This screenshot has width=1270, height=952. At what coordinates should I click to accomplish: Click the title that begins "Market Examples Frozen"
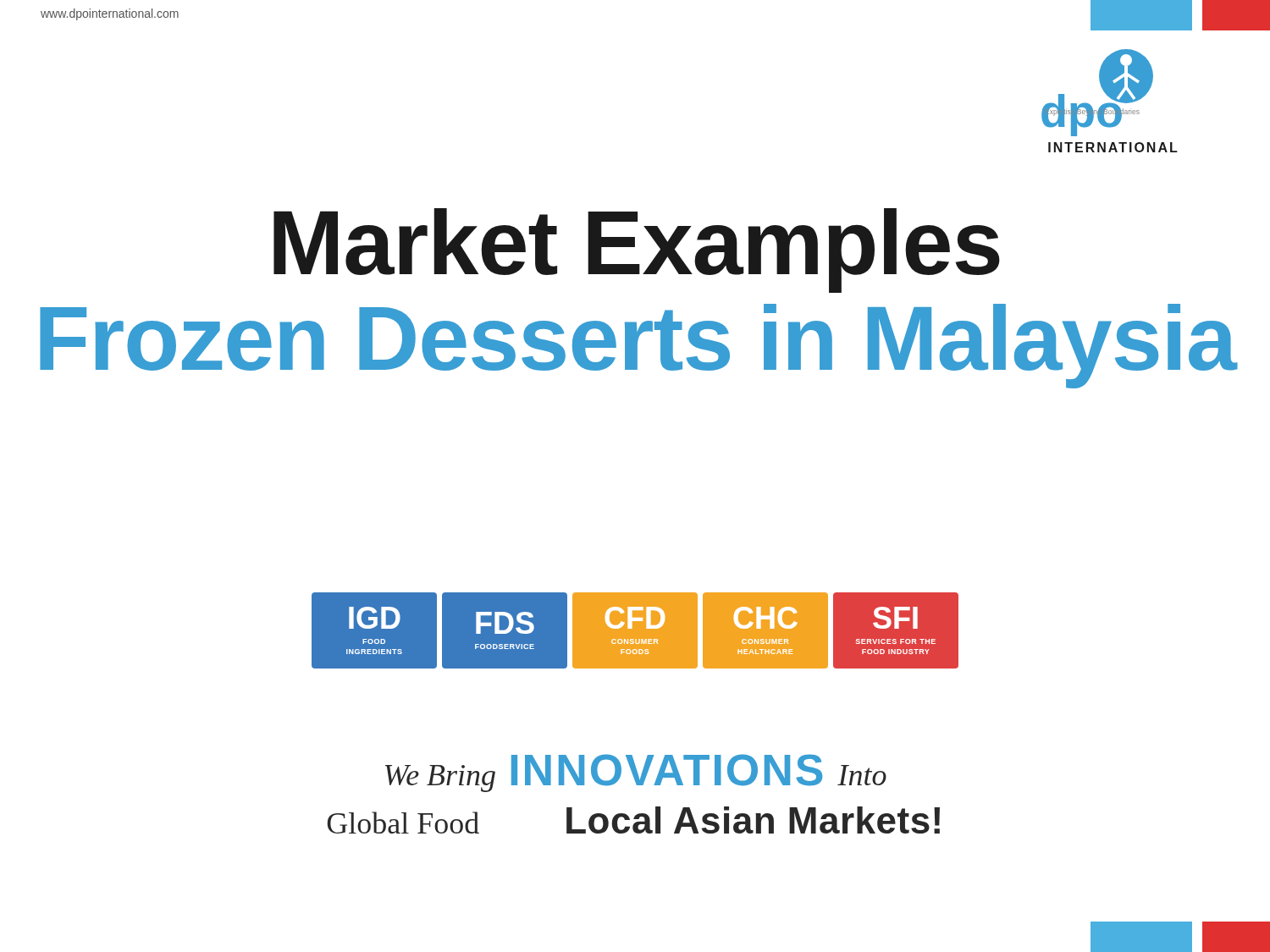click(635, 291)
